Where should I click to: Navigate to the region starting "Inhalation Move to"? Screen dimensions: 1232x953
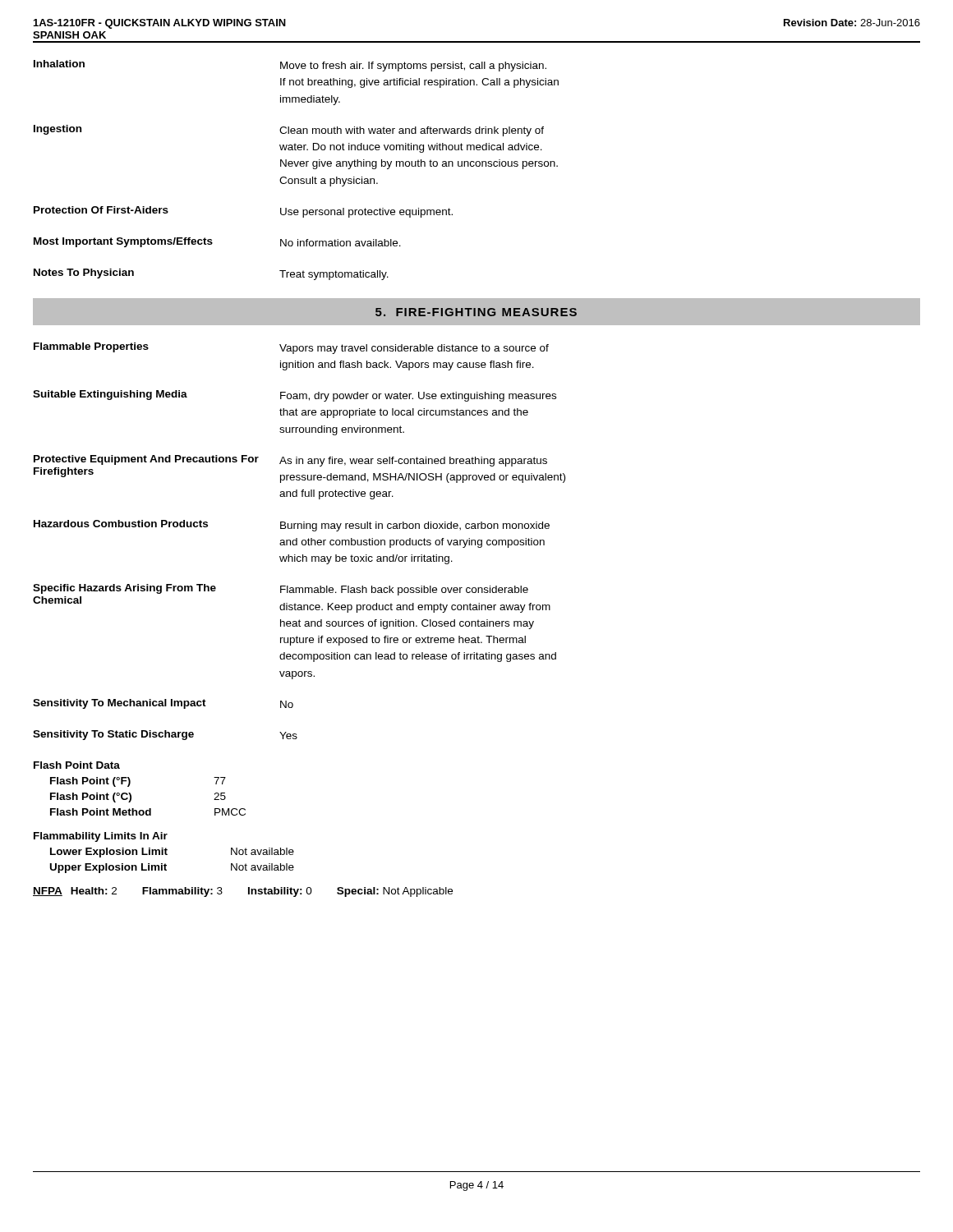[476, 82]
